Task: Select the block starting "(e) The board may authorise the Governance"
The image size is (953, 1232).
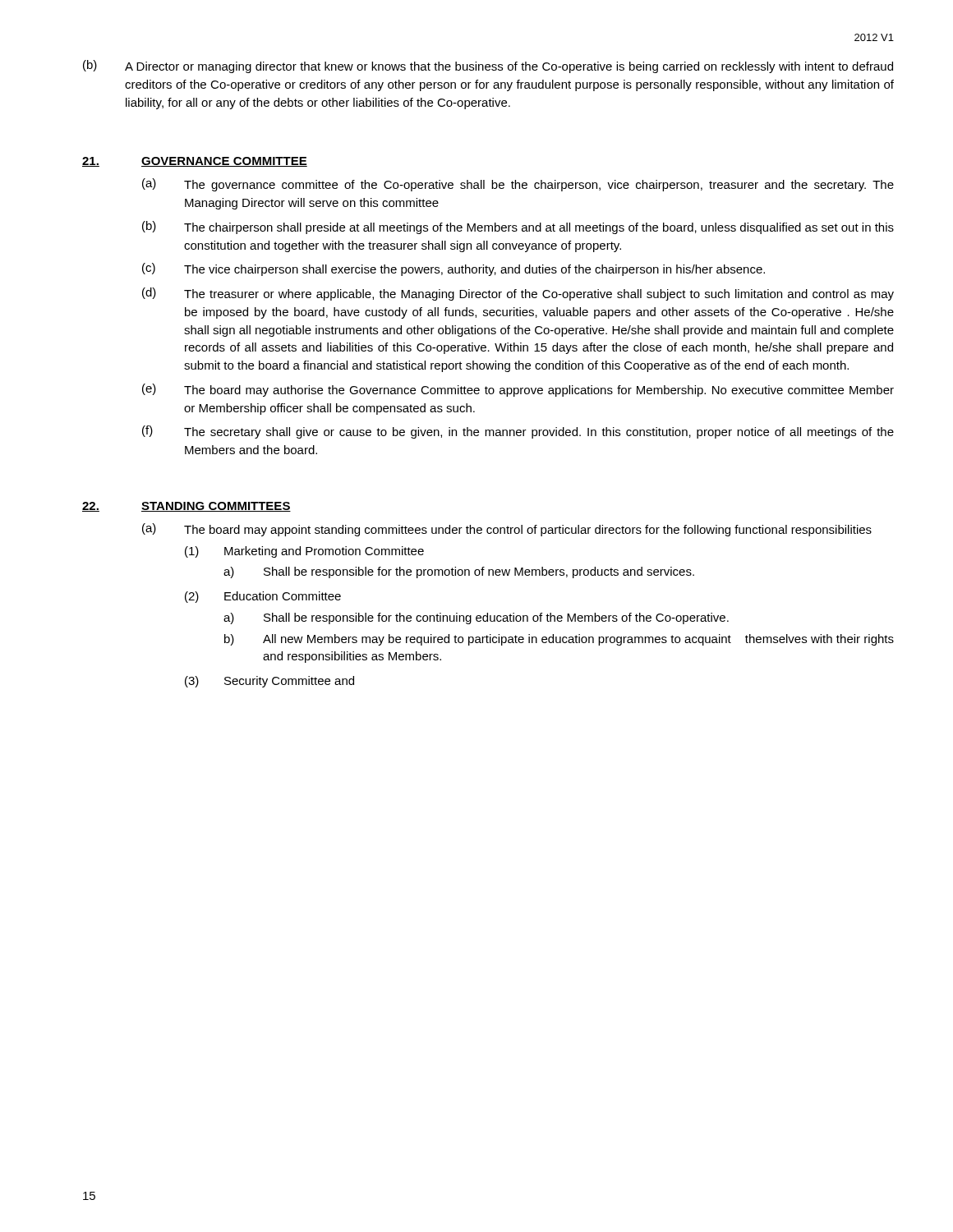Action: 518,399
